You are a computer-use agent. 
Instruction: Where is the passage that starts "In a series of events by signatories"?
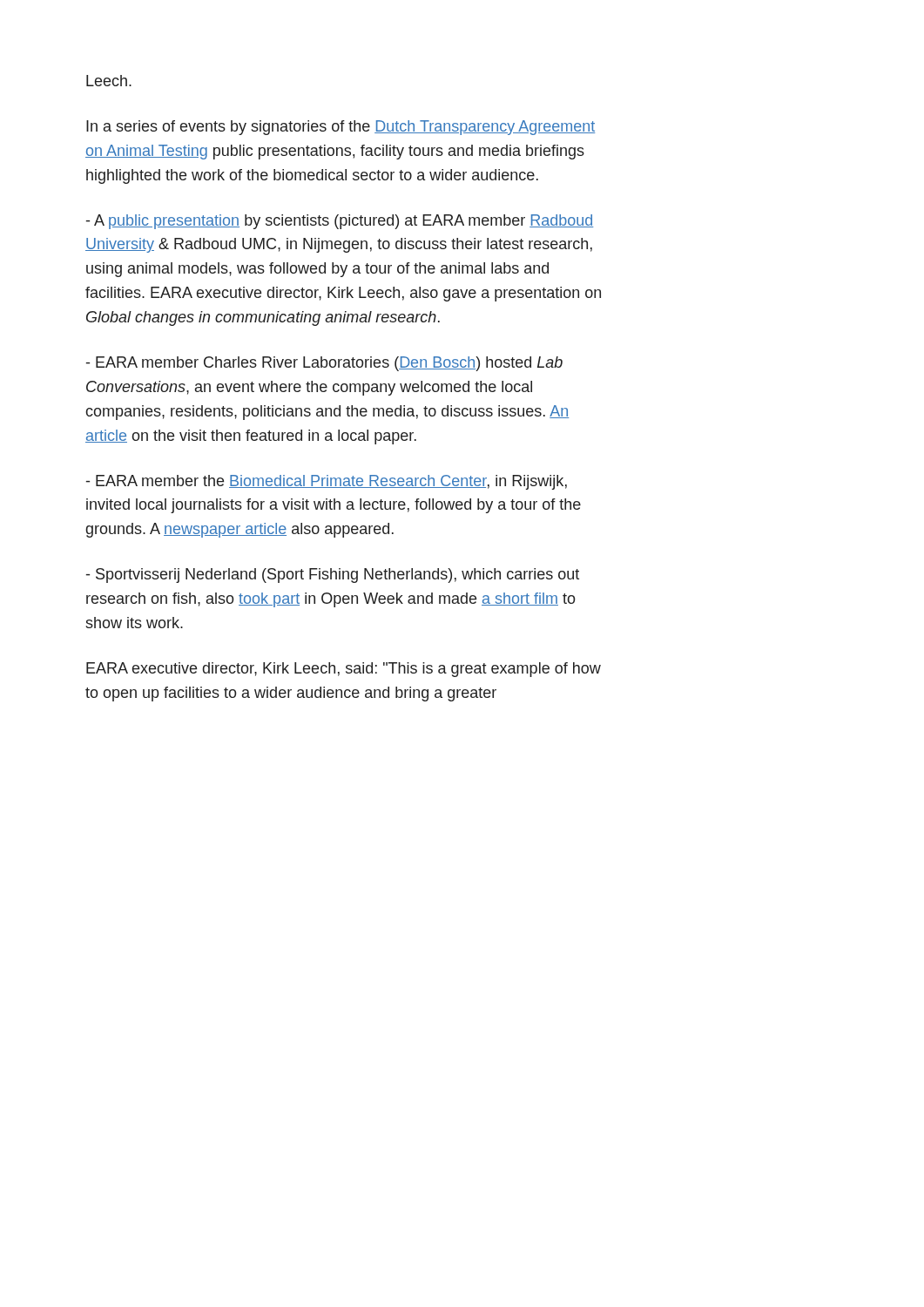click(340, 151)
